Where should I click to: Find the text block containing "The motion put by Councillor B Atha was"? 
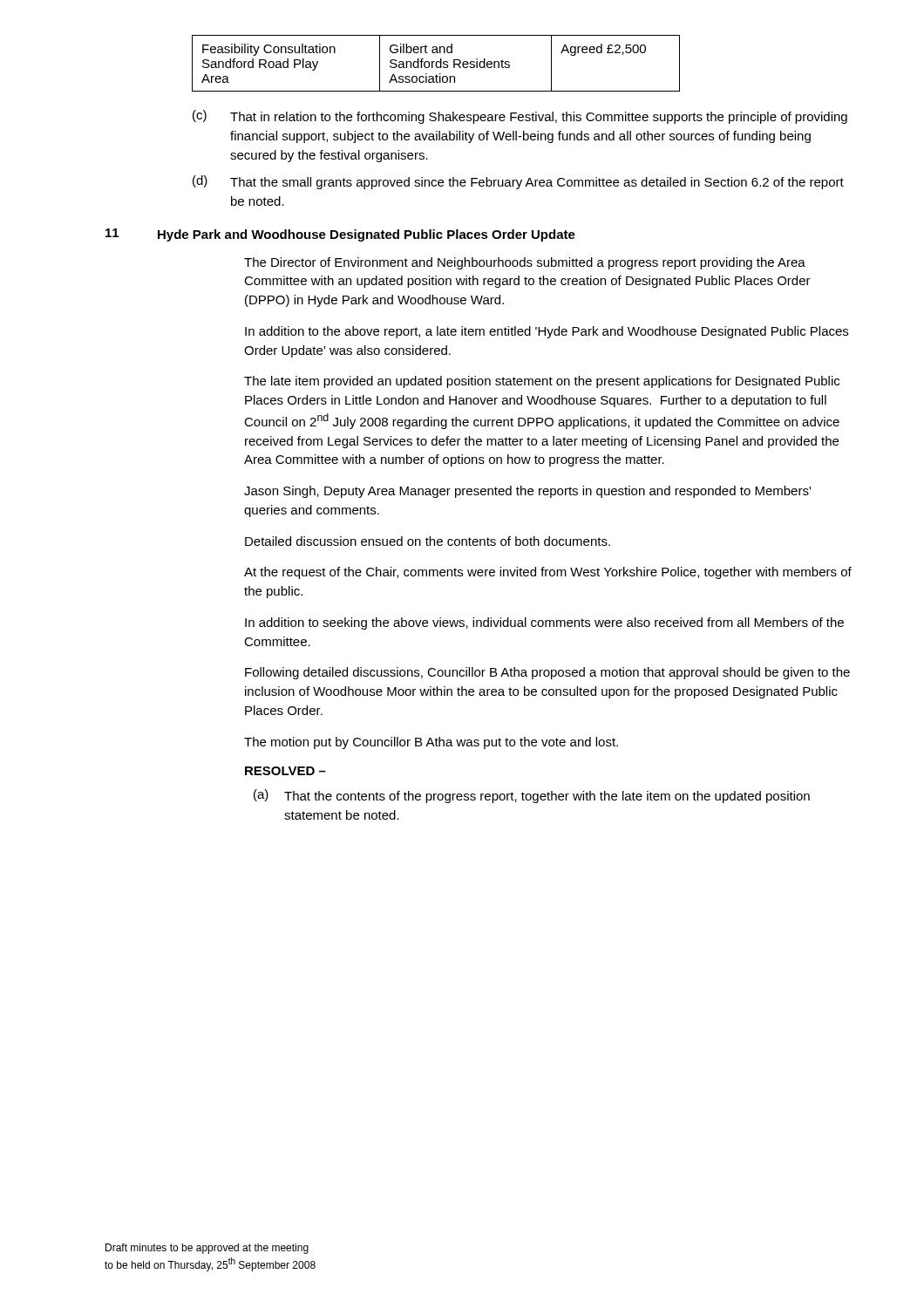pos(432,741)
